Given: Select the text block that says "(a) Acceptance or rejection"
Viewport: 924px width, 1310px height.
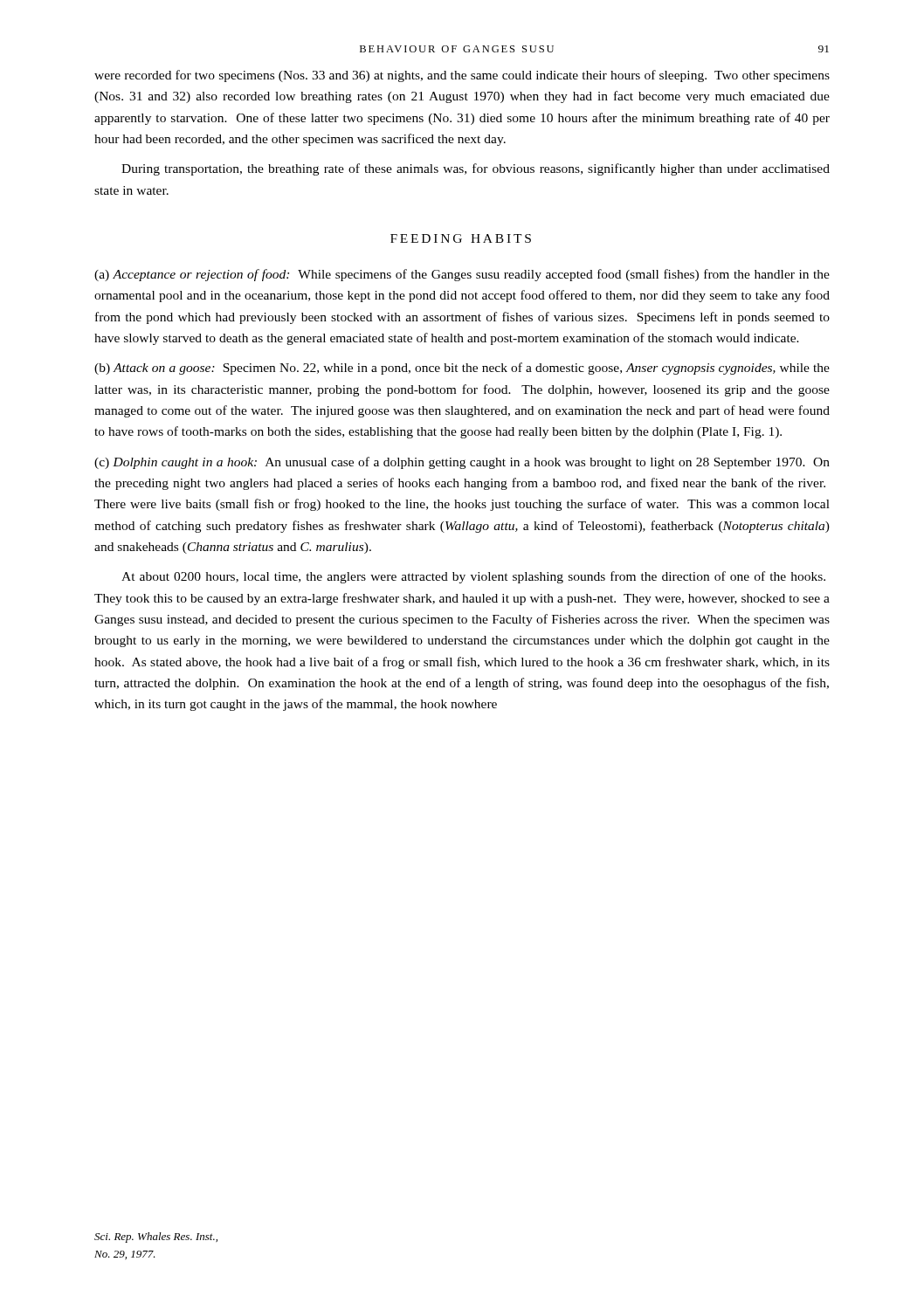Looking at the screenshot, I should pos(462,306).
